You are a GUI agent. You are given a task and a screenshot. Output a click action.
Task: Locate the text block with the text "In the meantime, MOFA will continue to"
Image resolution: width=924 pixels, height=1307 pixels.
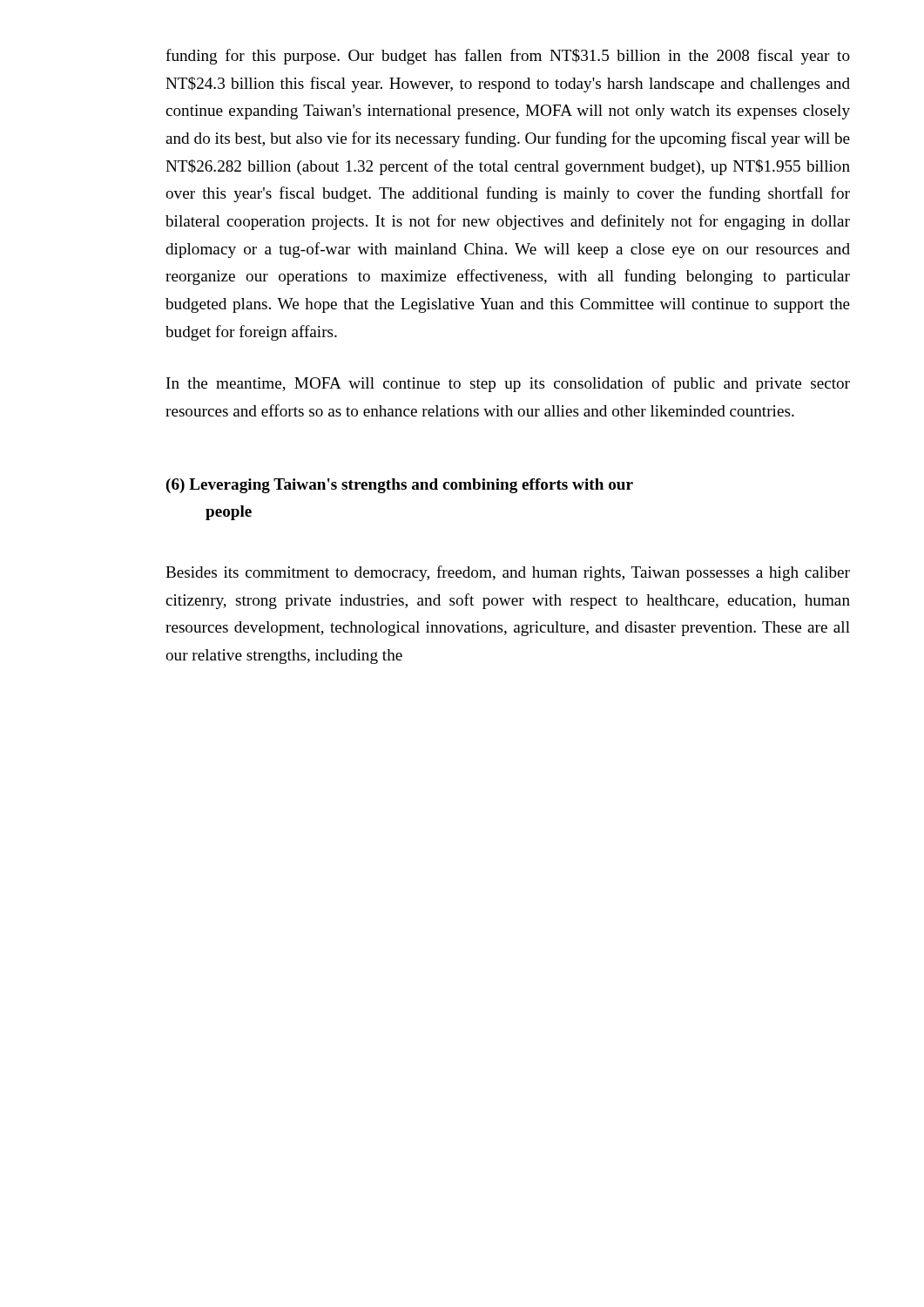click(x=508, y=397)
